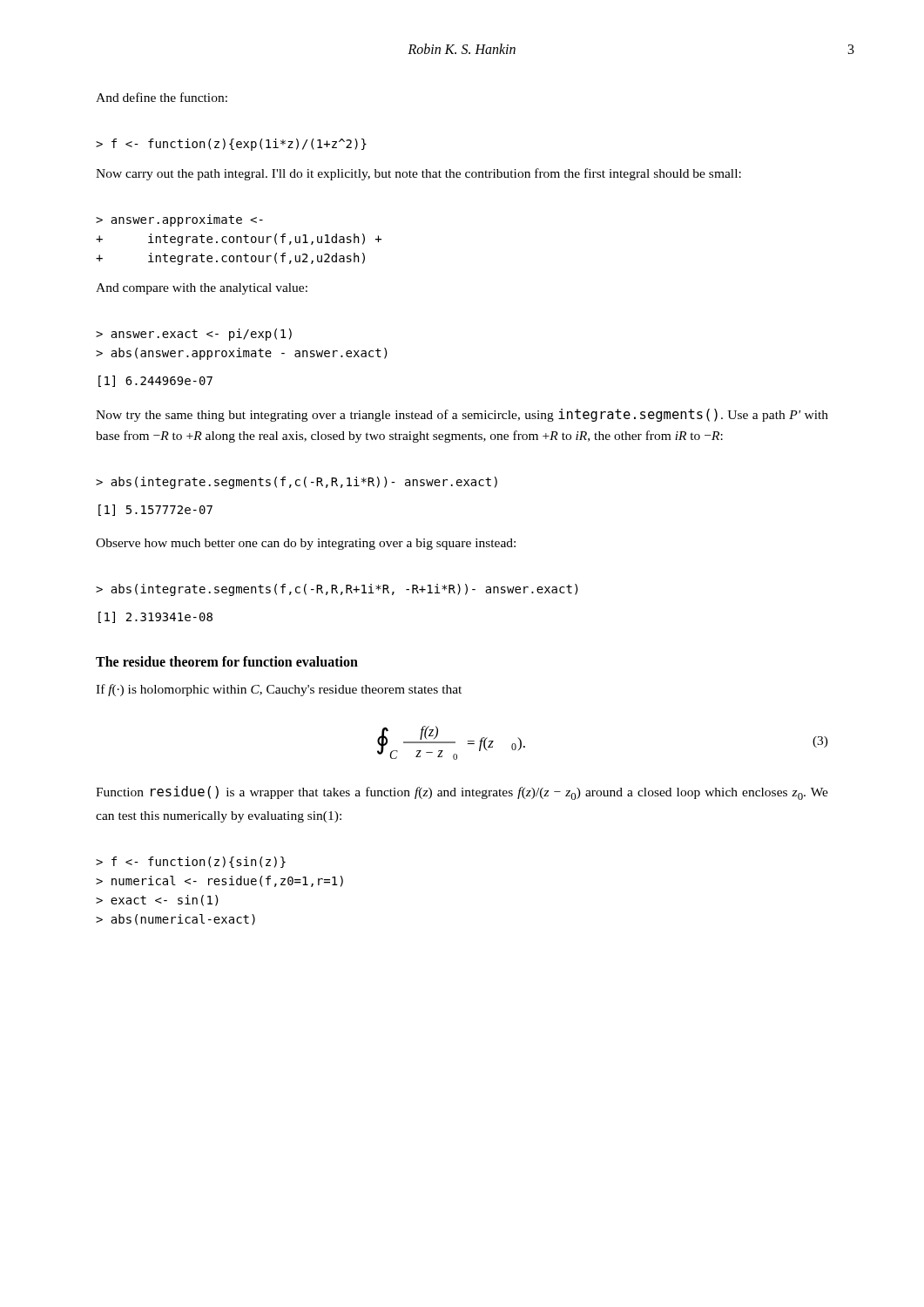This screenshot has width=924, height=1307.
Task: Select the text that says "> f numerical exact abs(numerical-exact)"
Action: [x=221, y=891]
